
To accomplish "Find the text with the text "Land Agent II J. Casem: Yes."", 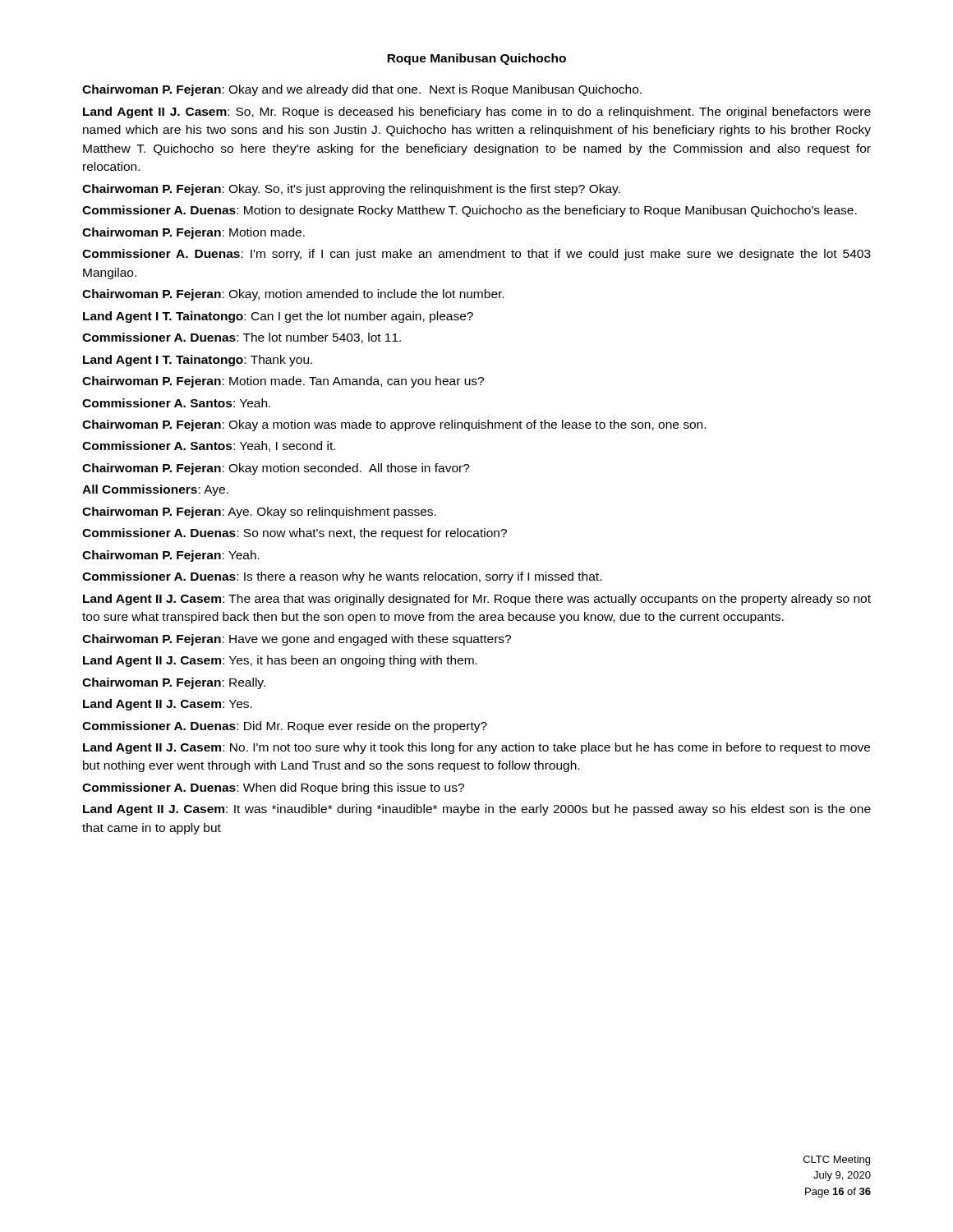I will (x=168, y=704).
